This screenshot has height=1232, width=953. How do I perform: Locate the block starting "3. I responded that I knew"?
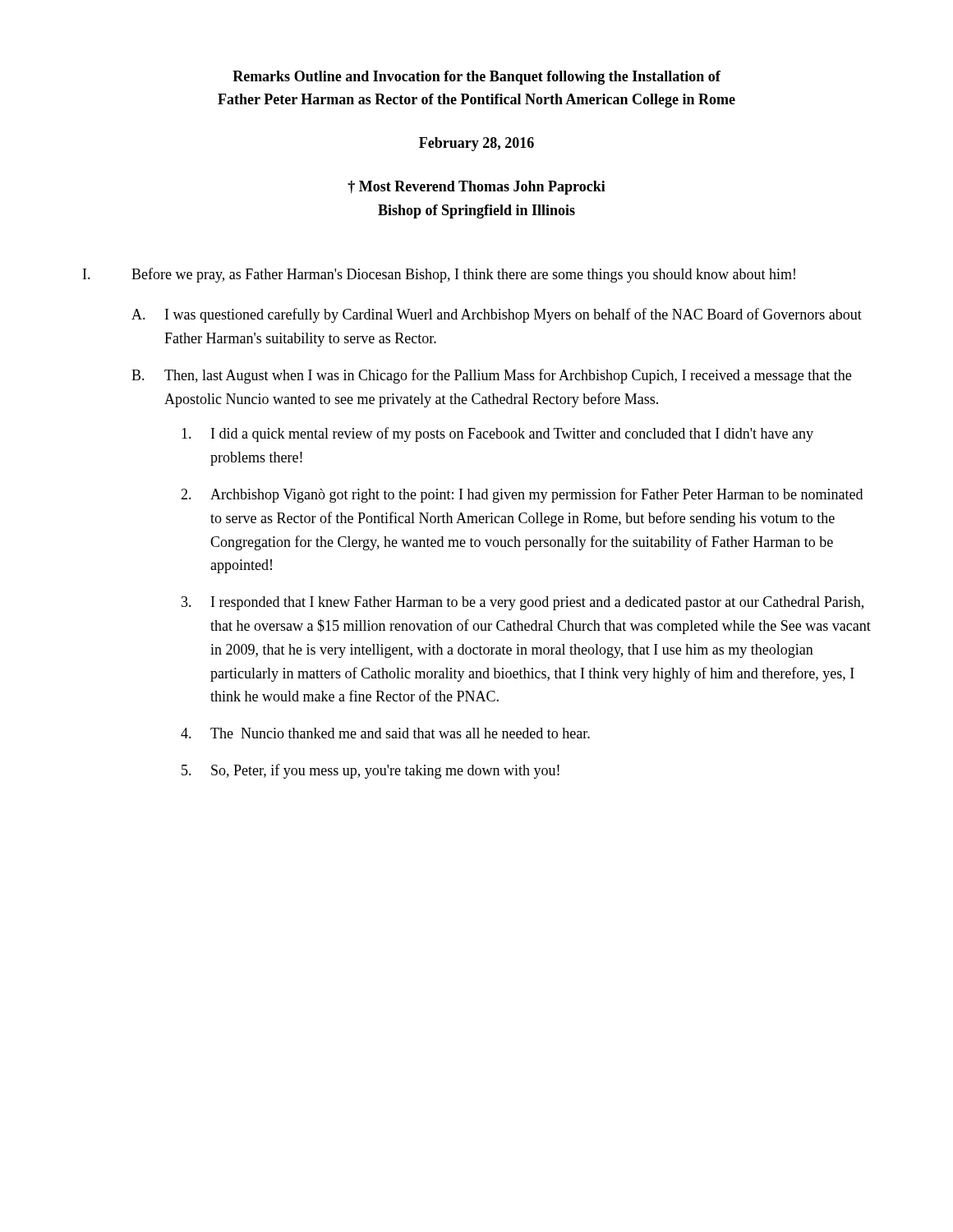point(526,650)
